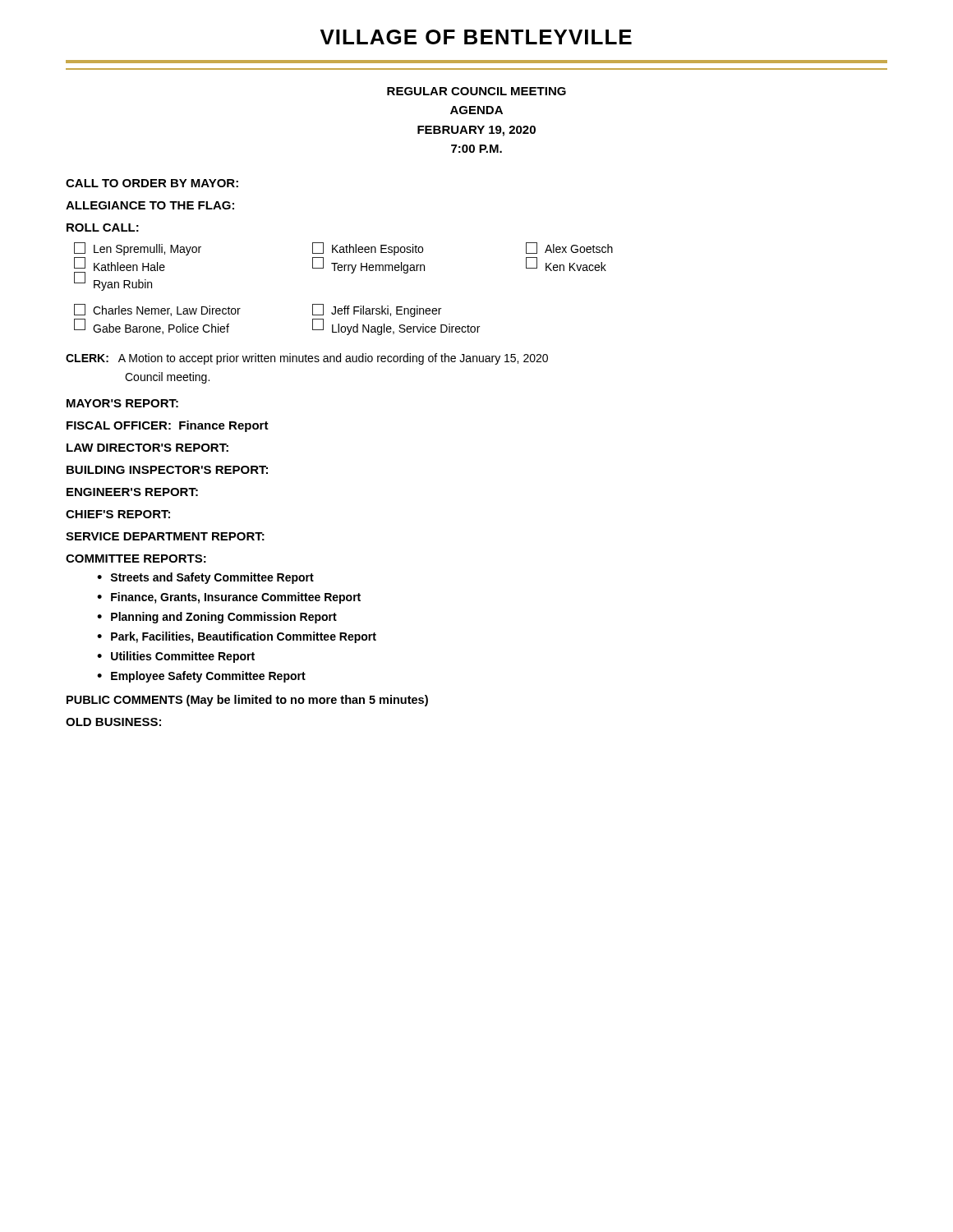953x1232 pixels.
Task: Select the element starting "• Finance, Grants, Insurance"
Action: (229, 598)
